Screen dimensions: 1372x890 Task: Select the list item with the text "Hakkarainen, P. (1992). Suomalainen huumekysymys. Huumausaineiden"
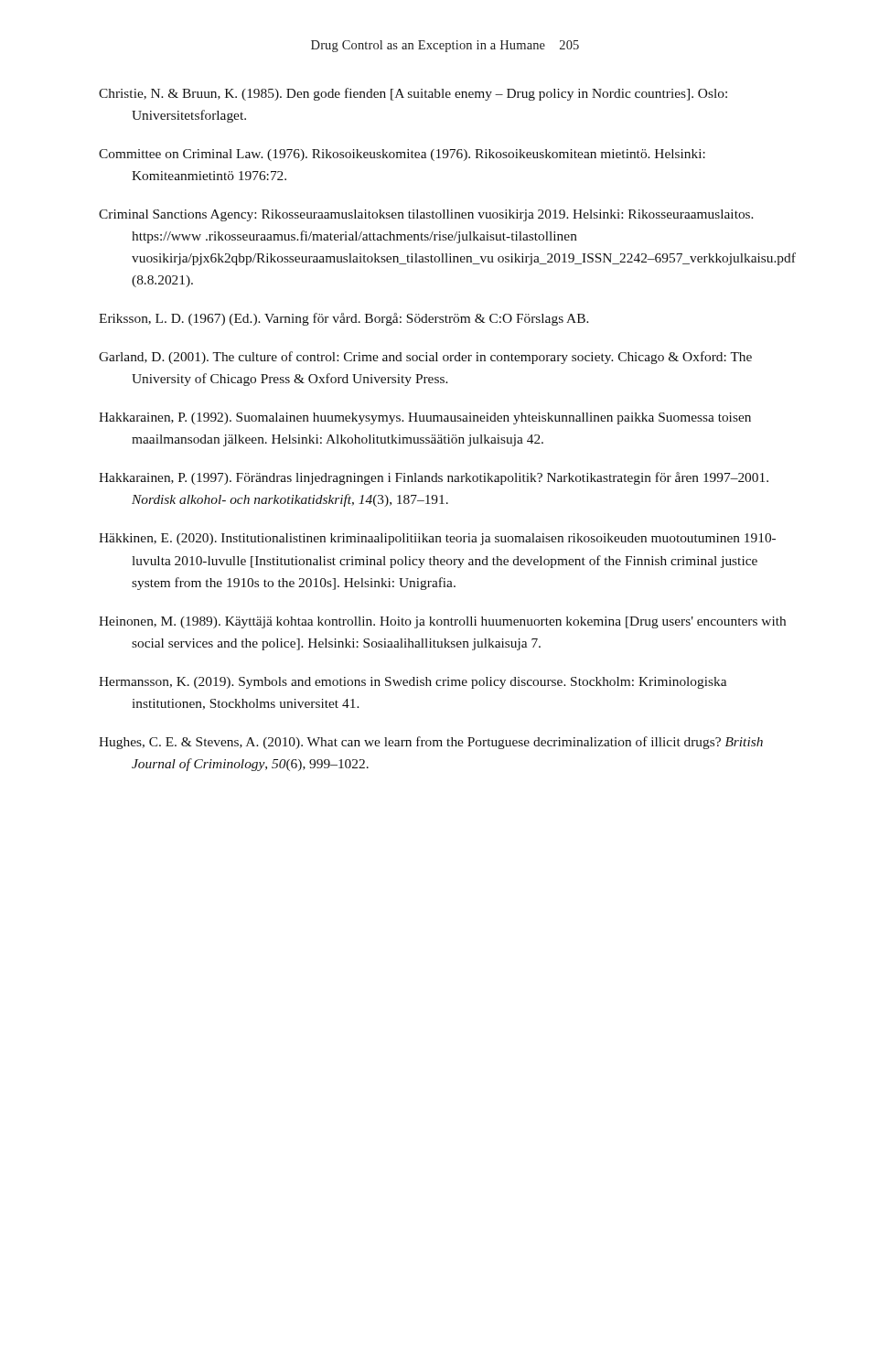click(425, 428)
